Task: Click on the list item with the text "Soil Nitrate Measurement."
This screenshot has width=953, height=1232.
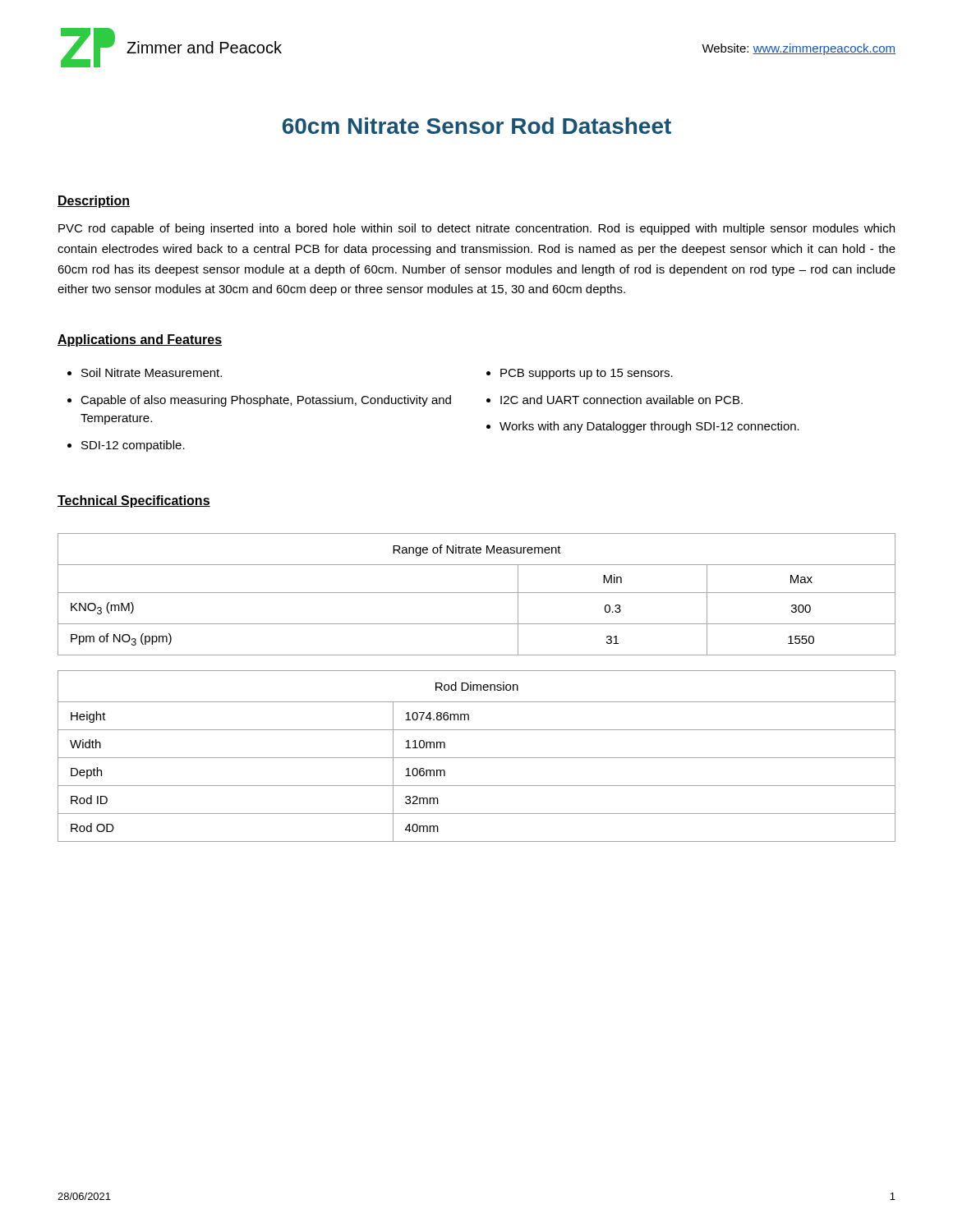Action: point(152,372)
